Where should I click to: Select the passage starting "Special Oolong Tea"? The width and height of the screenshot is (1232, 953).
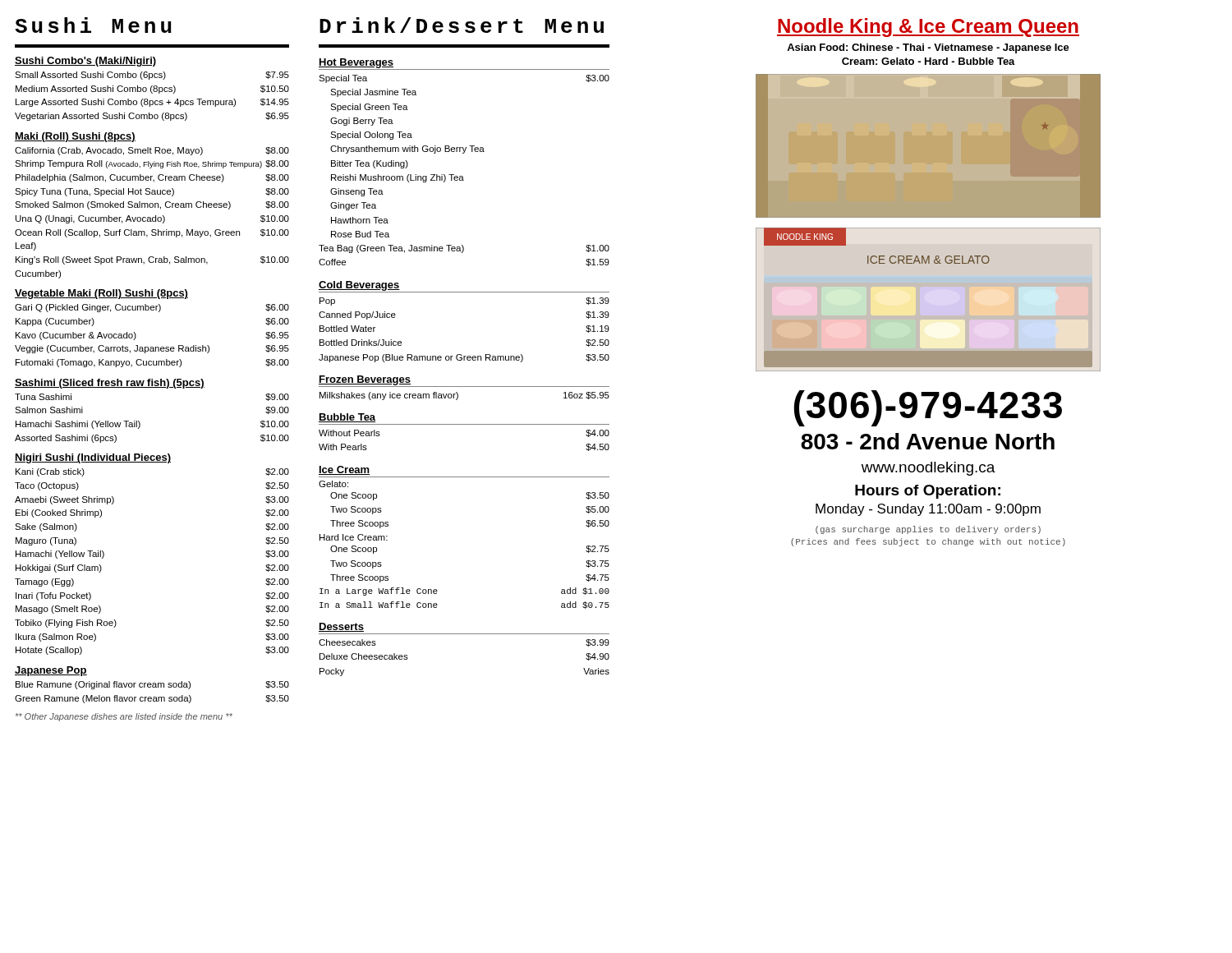pyautogui.click(x=371, y=135)
